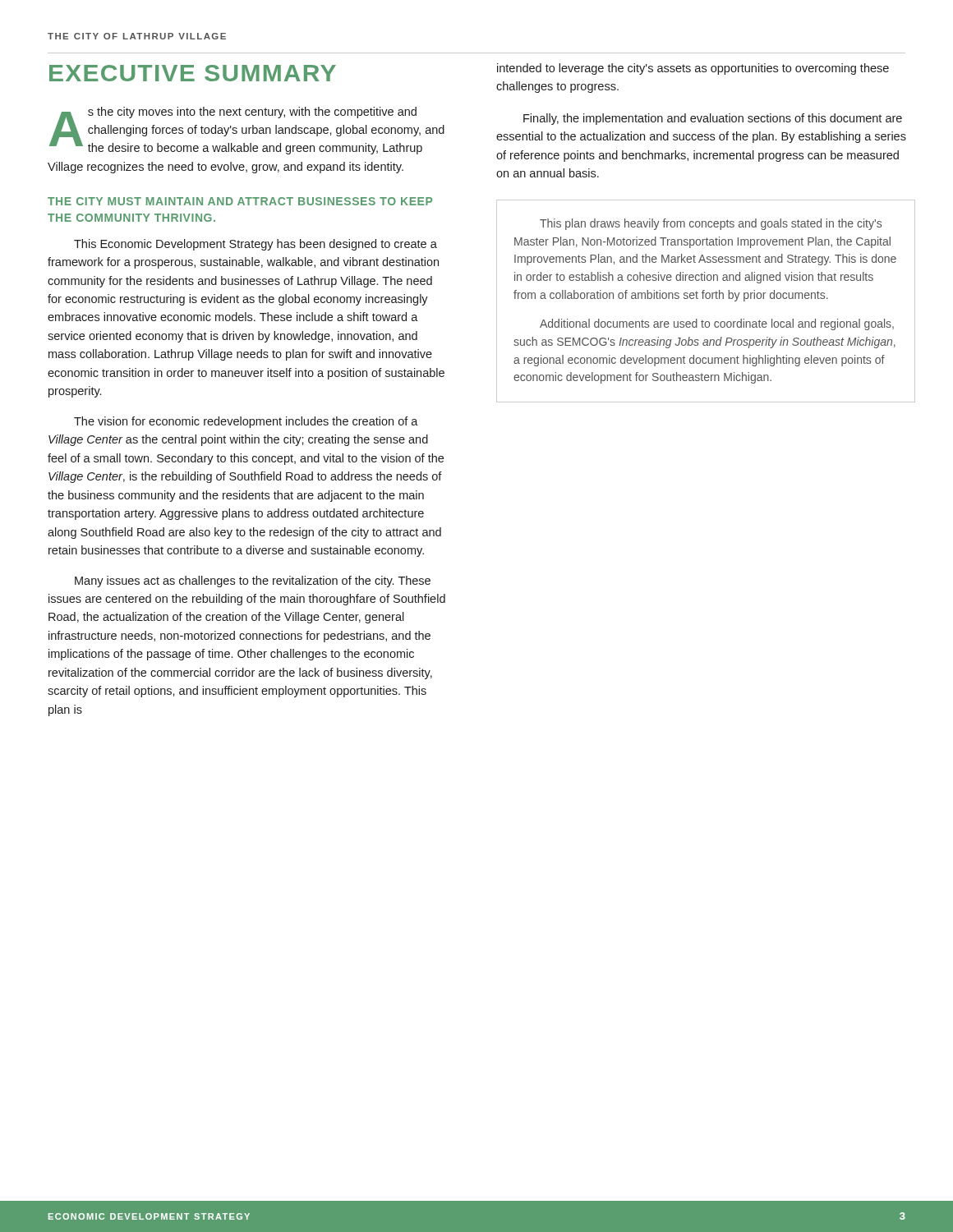Locate the text block with the text "This Economic Development Strategy"
This screenshot has width=953, height=1232.
coord(247,318)
